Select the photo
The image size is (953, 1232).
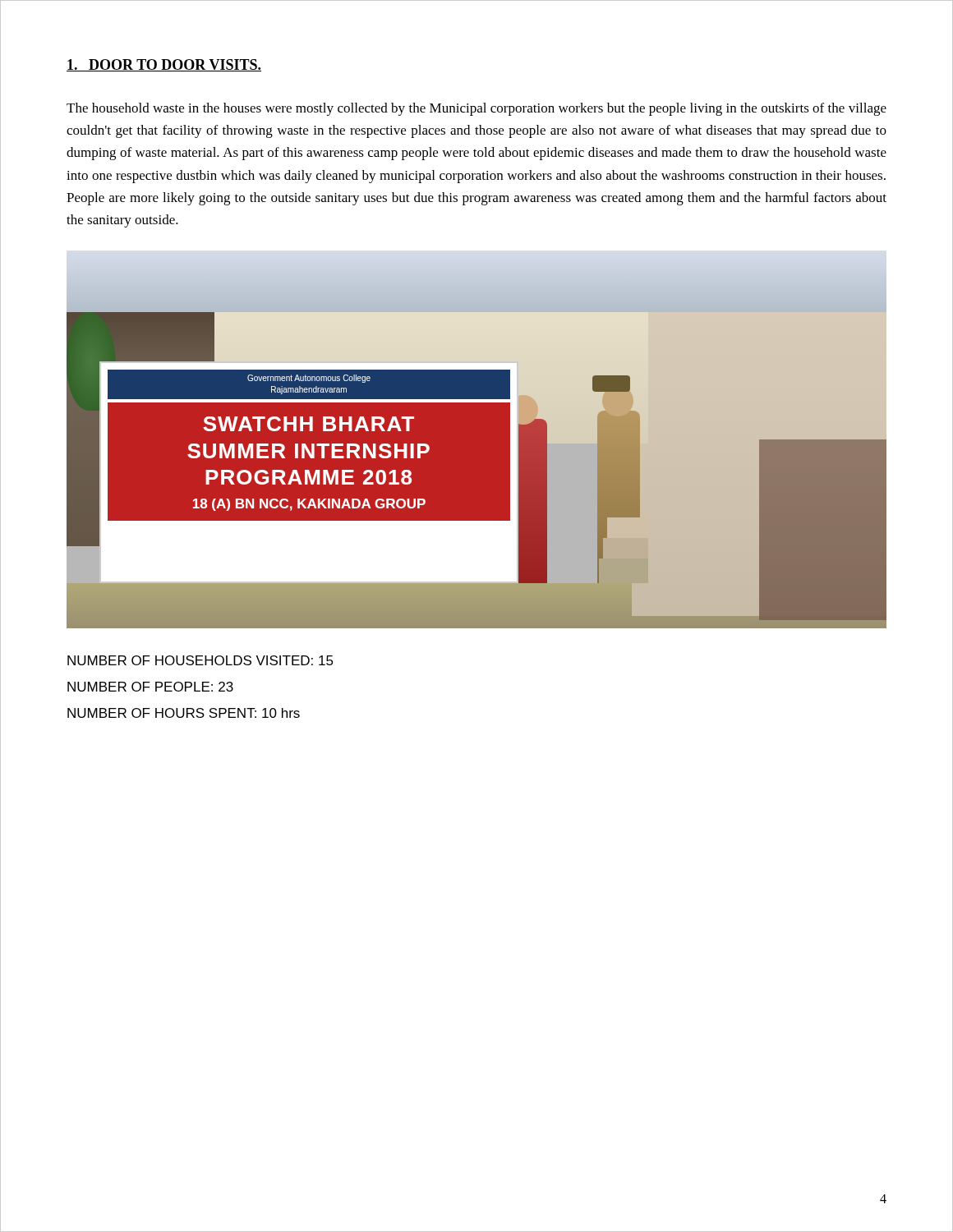point(476,440)
